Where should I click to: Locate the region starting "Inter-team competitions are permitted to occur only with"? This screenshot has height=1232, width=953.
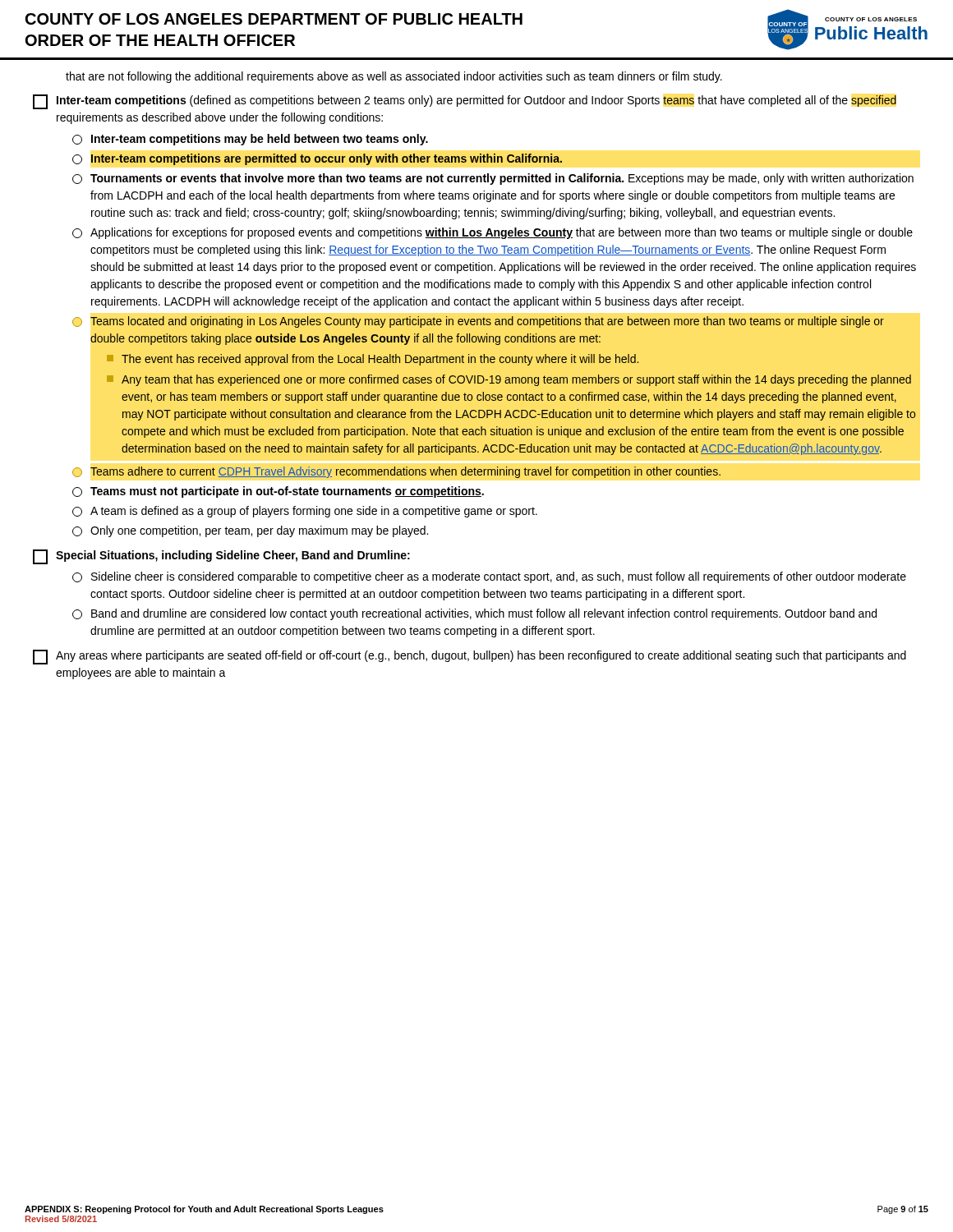pyautogui.click(x=496, y=159)
